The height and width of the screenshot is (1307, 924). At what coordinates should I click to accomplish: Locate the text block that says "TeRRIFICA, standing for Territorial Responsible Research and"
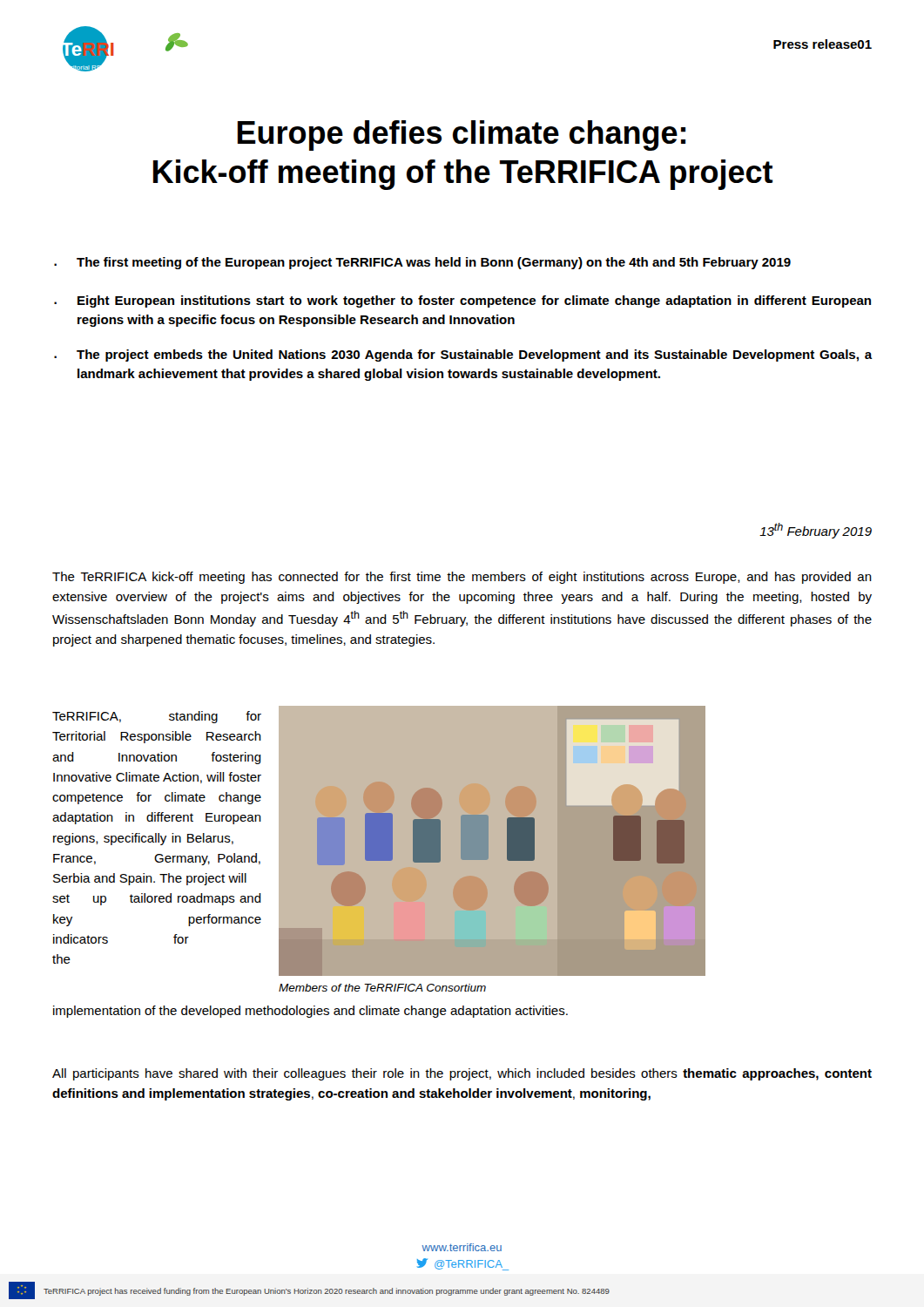[x=157, y=837]
